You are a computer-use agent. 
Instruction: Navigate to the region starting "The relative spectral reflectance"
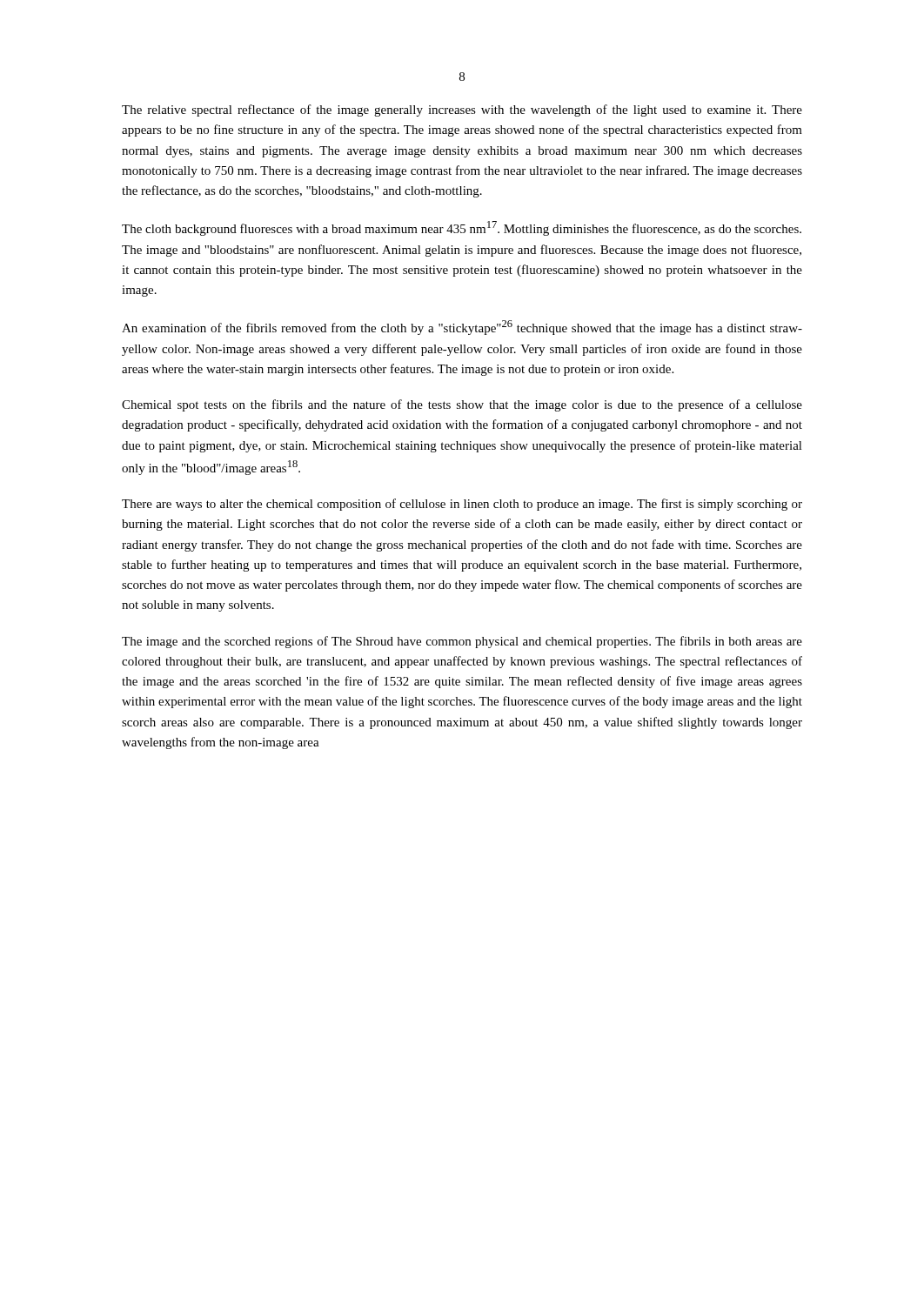(462, 150)
